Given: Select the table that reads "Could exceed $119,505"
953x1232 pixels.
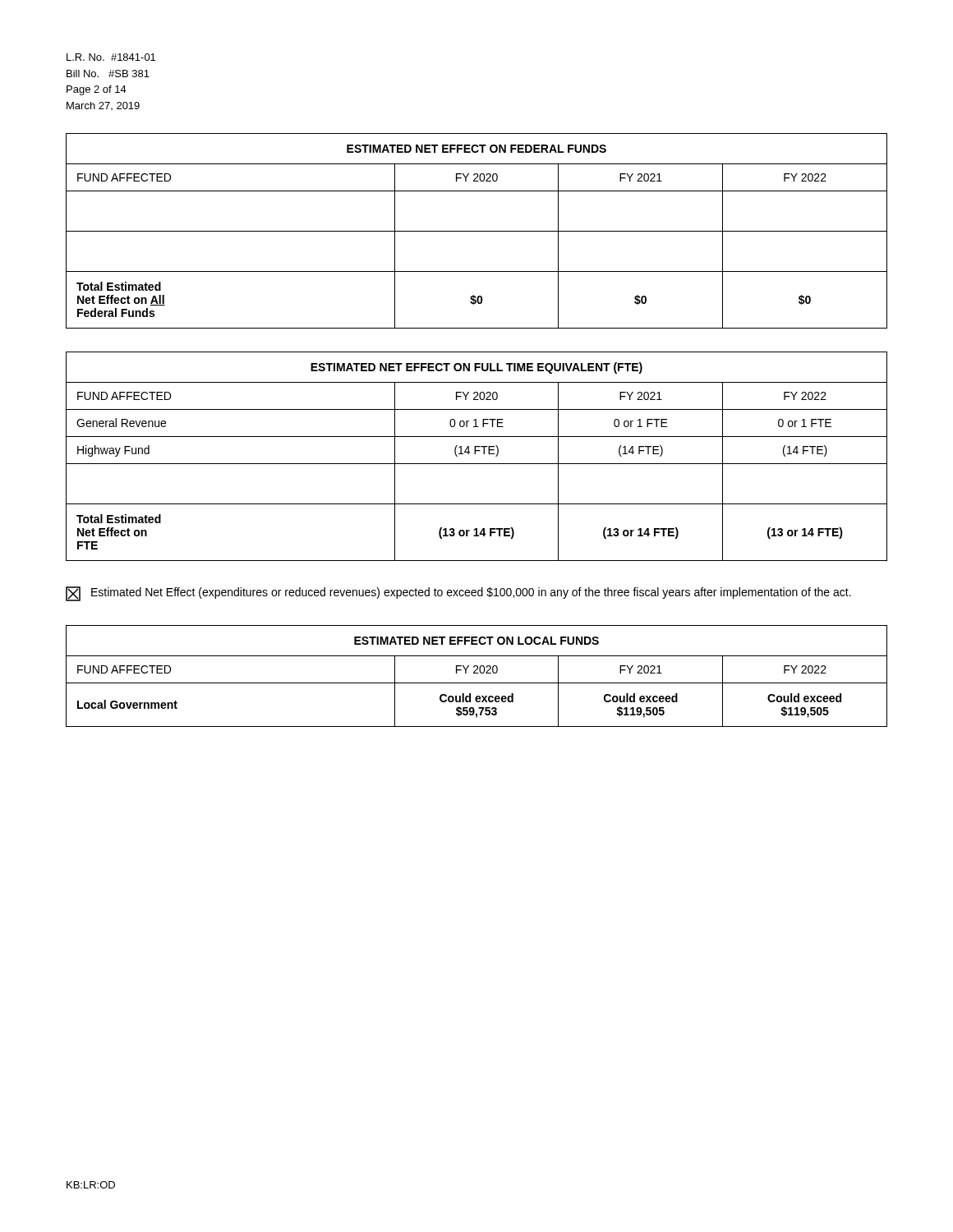Looking at the screenshot, I should [x=476, y=676].
